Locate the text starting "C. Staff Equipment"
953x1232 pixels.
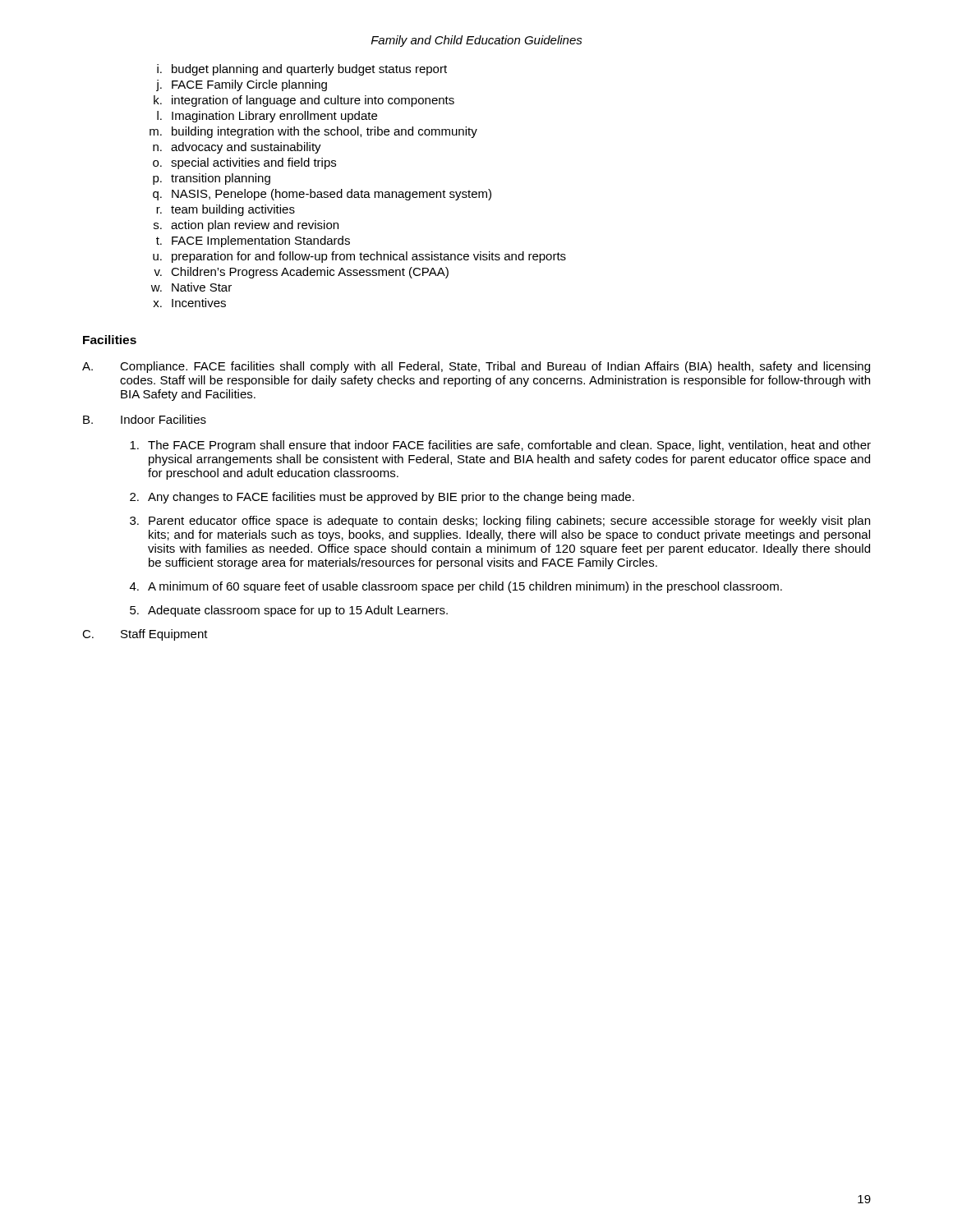pyautogui.click(x=145, y=635)
